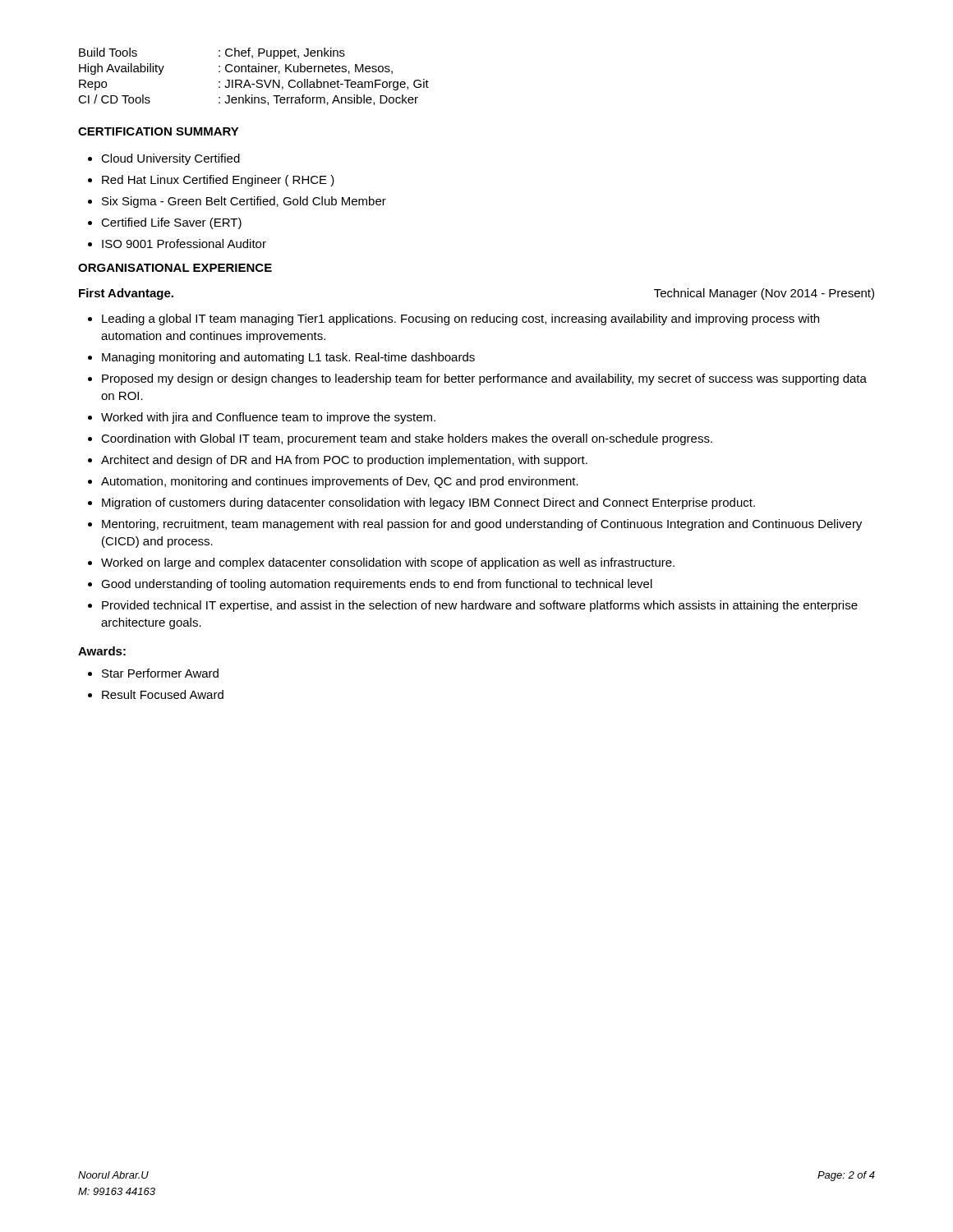Select the passage starting "Worked with jira and Confluence team to improve"
This screenshot has height=1232, width=953.
268,418
